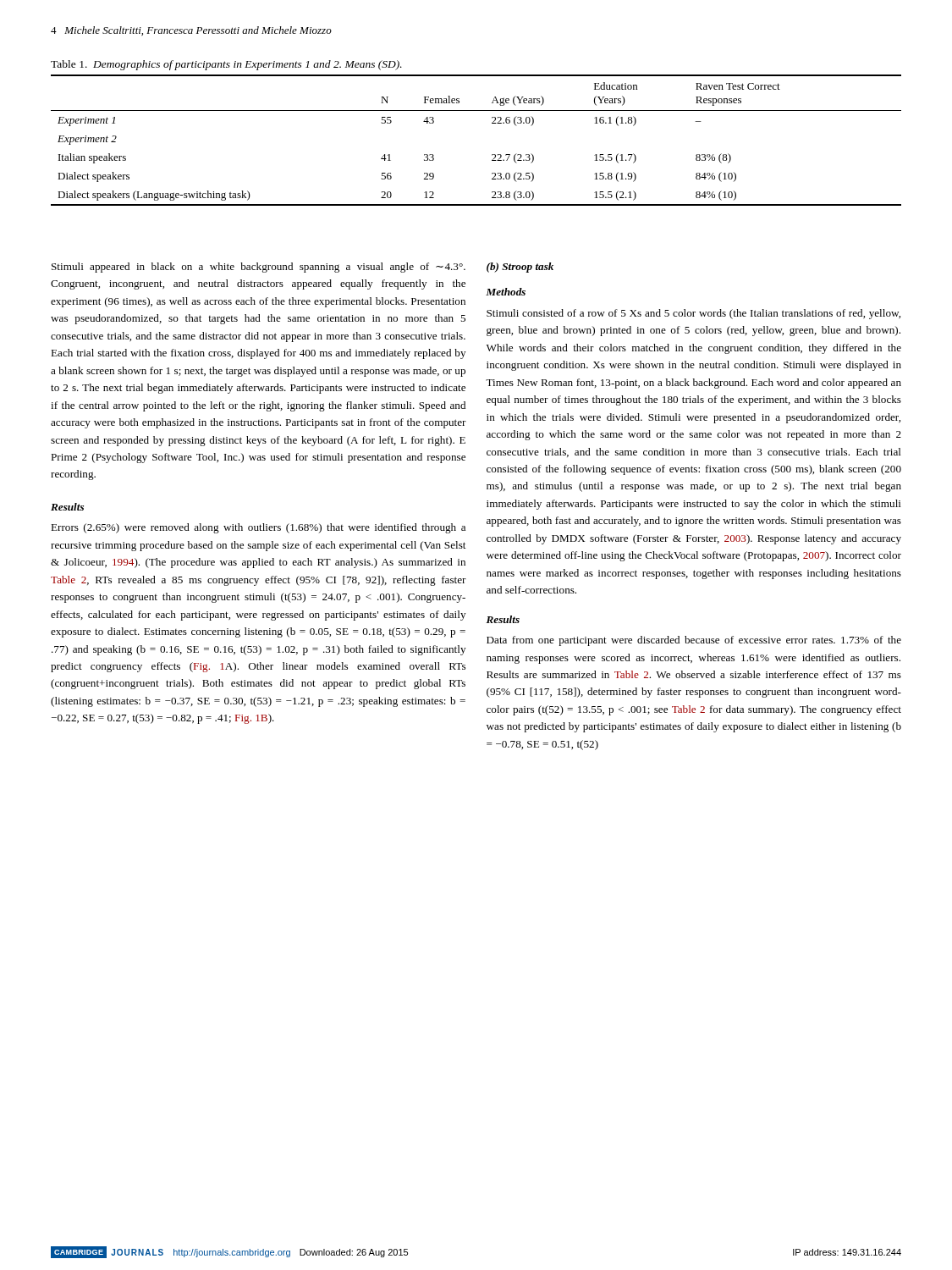
Task: Select the text block that reads "Data from one participant were"
Action: point(694,692)
